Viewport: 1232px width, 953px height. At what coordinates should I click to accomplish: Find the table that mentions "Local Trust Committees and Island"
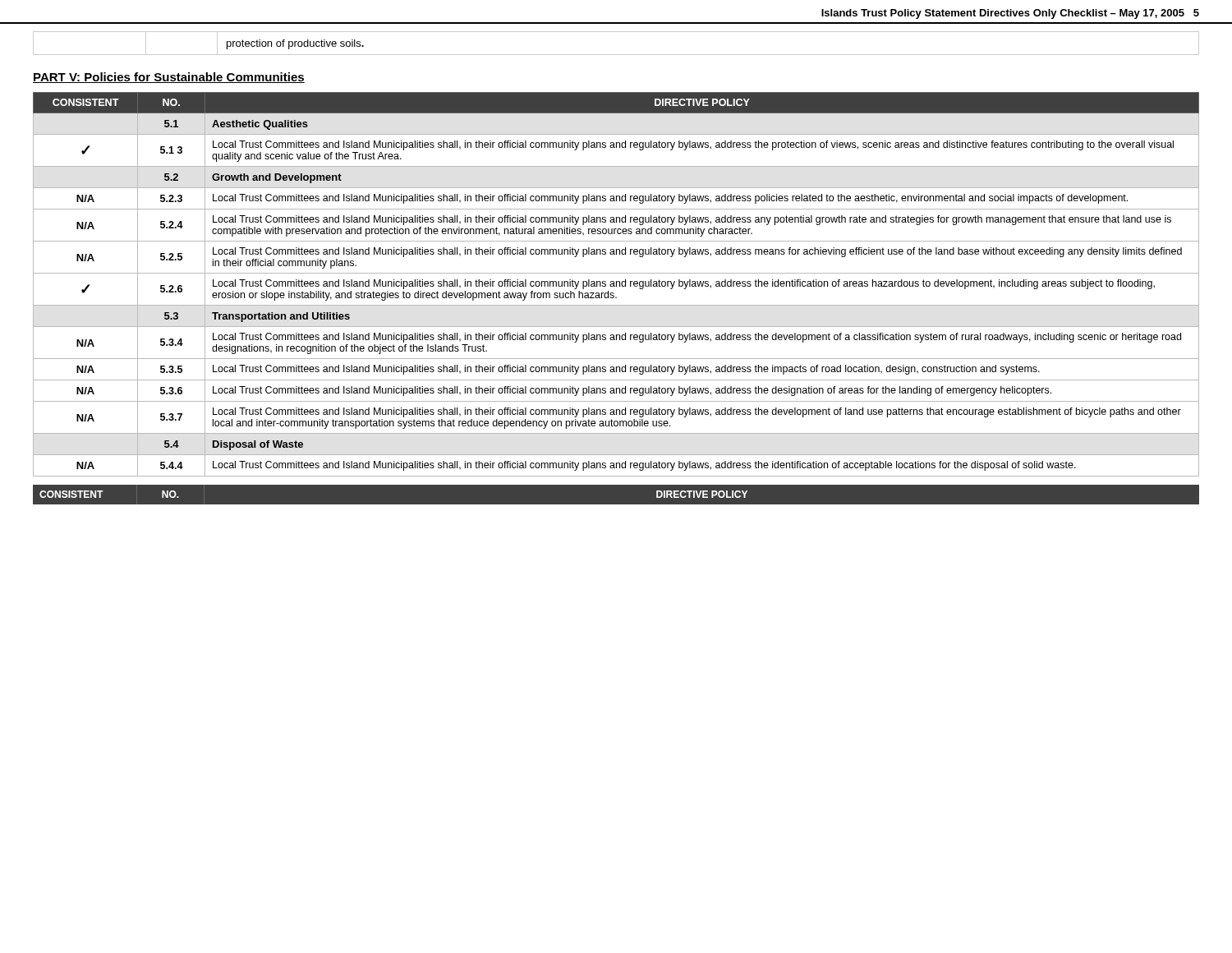(x=616, y=284)
